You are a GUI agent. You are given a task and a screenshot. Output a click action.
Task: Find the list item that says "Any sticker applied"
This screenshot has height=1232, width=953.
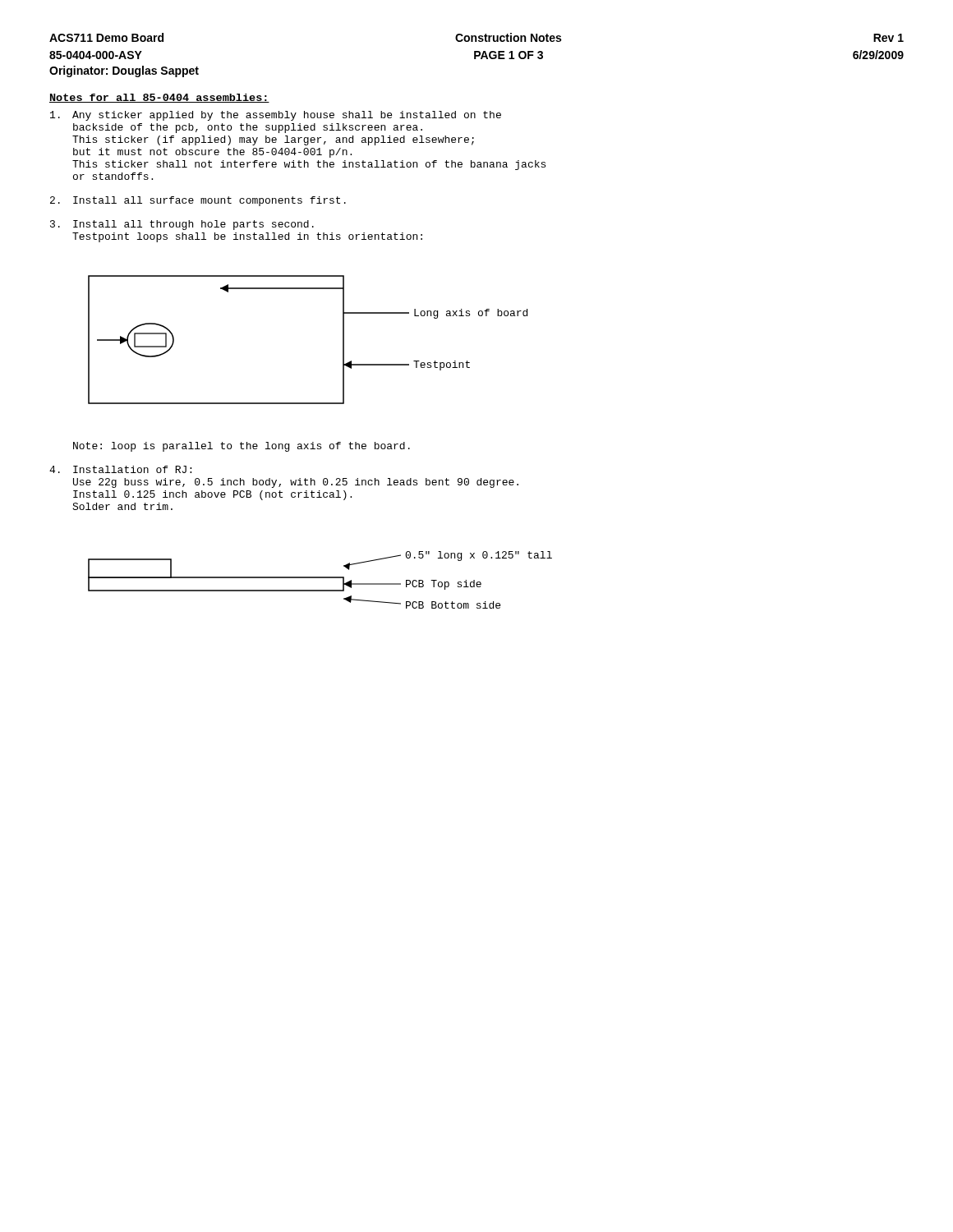476,146
